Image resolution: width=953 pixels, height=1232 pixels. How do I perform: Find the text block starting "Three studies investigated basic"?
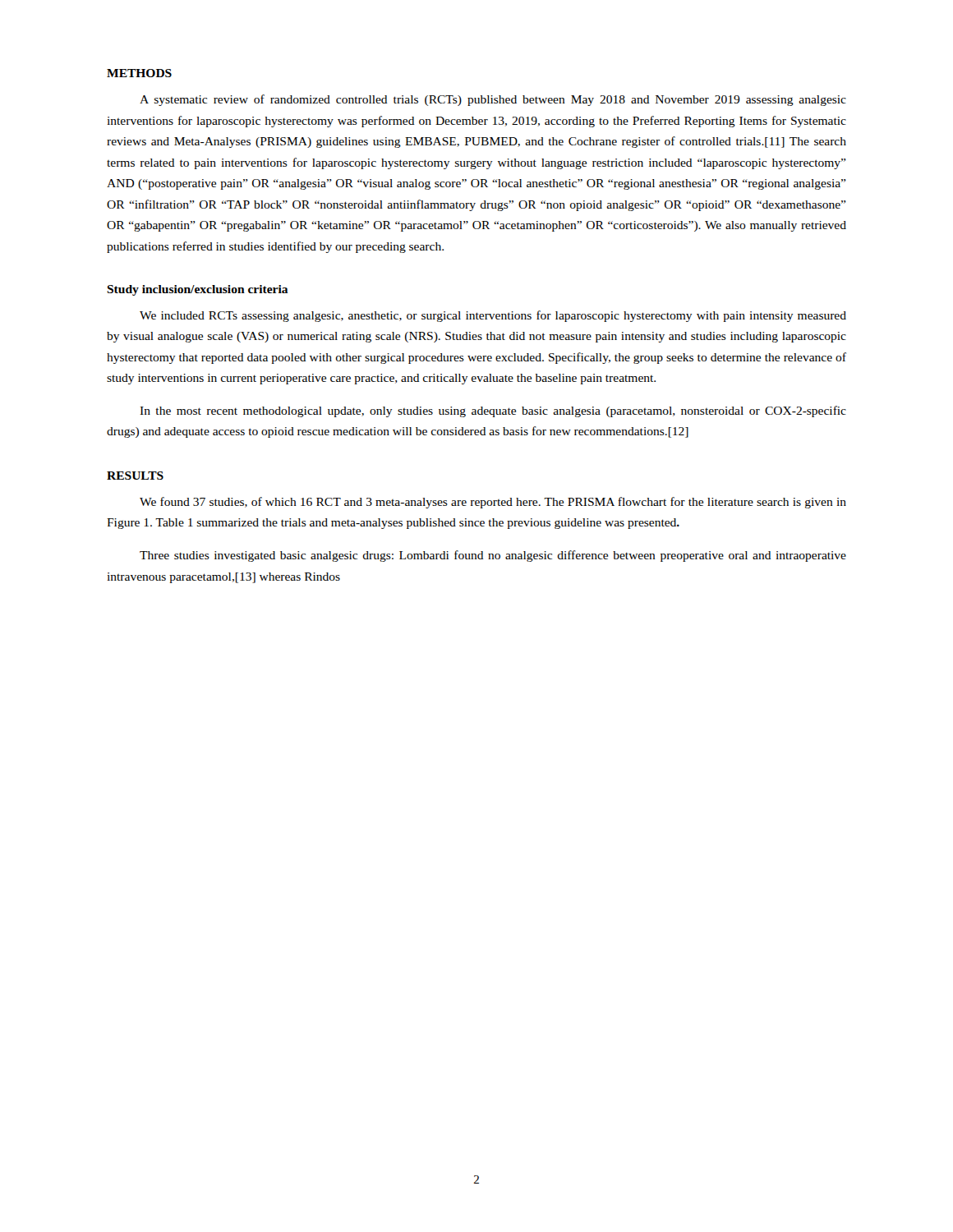[476, 565]
